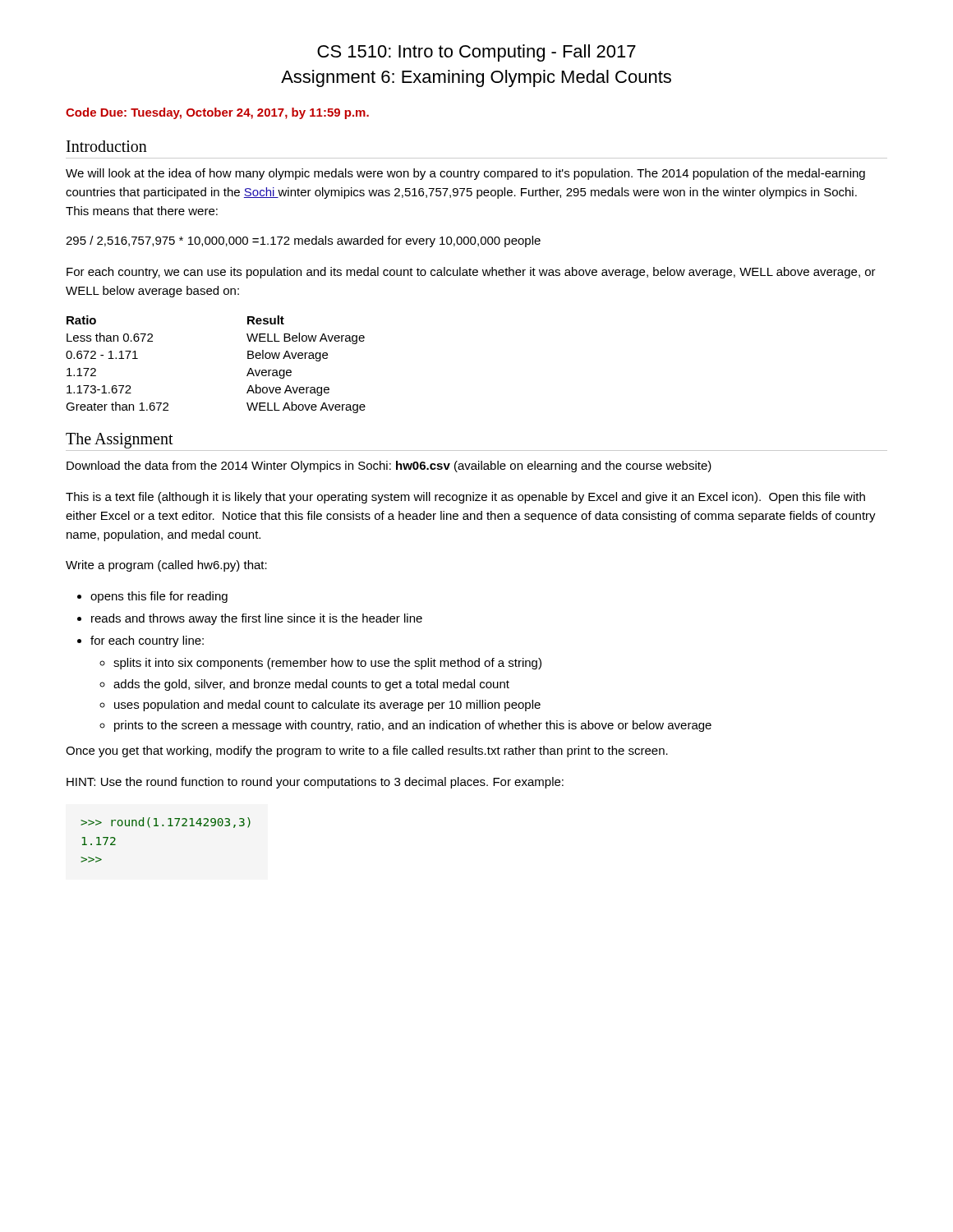Image resolution: width=953 pixels, height=1232 pixels.
Task: Click on the text block containing "HINT: Use the round function to"
Action: click(x=315, y=781)
